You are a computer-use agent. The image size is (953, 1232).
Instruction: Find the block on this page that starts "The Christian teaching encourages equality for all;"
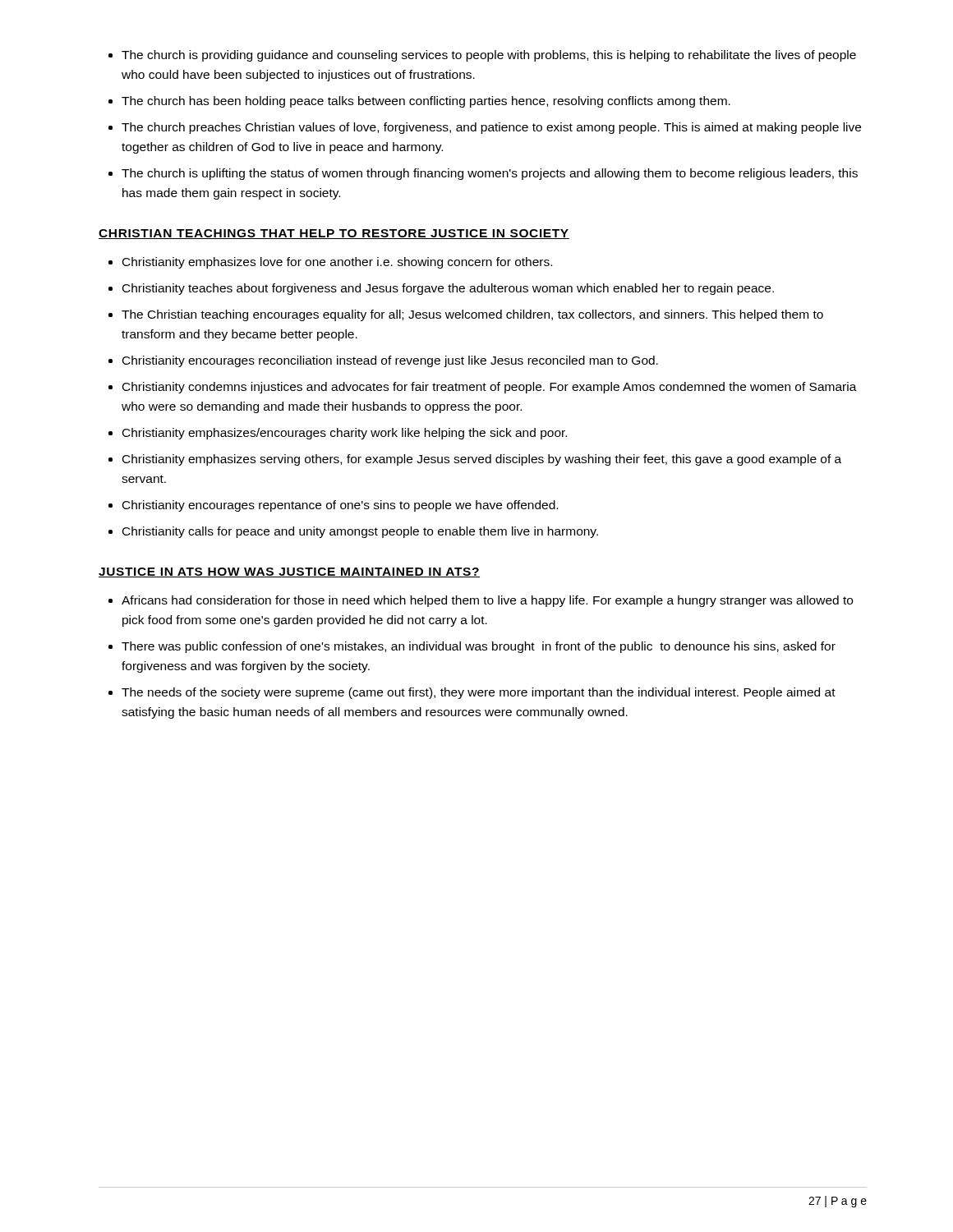click(x=494, y=325)
